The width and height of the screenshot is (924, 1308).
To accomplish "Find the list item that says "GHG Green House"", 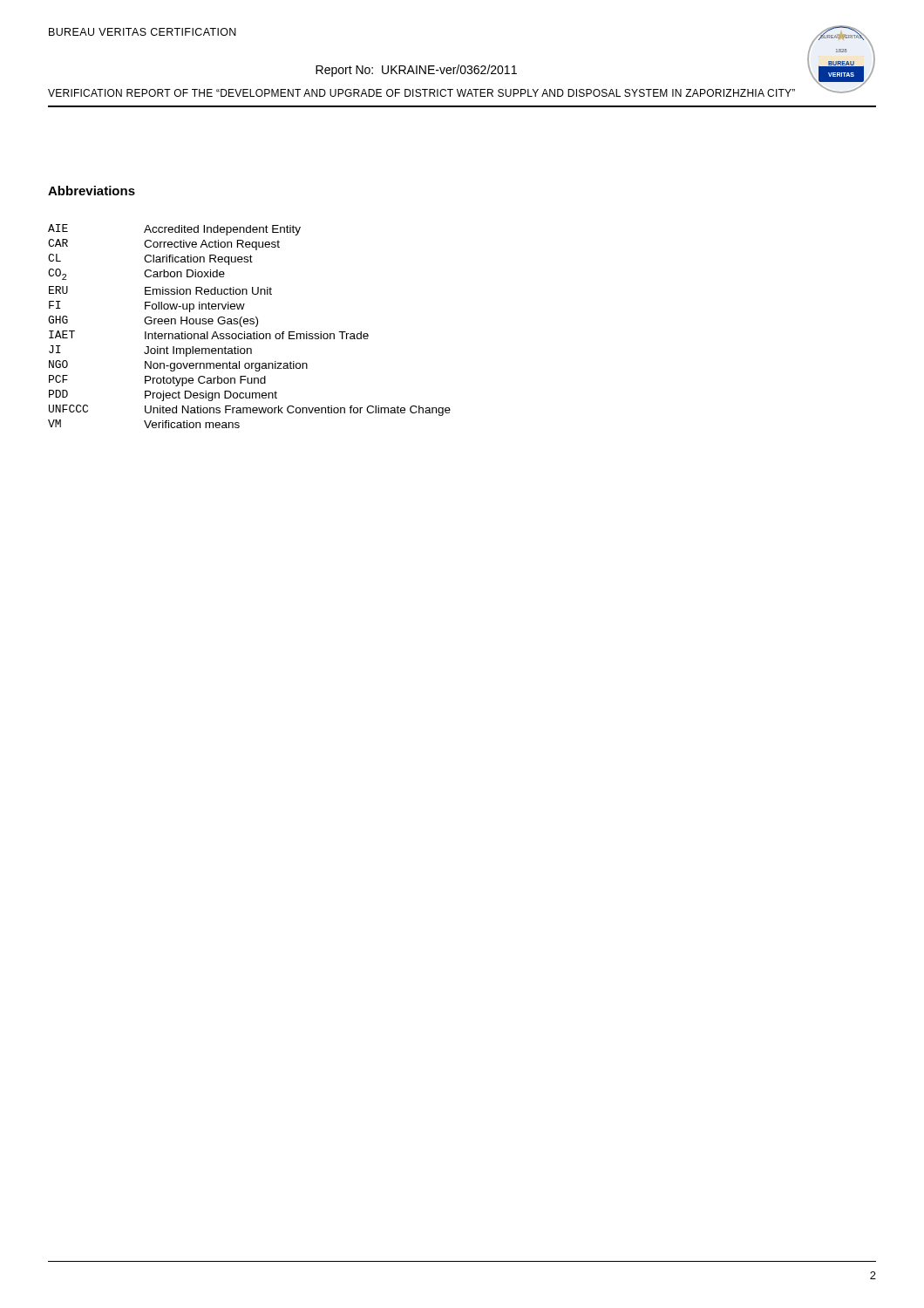I will pos(153,320).
